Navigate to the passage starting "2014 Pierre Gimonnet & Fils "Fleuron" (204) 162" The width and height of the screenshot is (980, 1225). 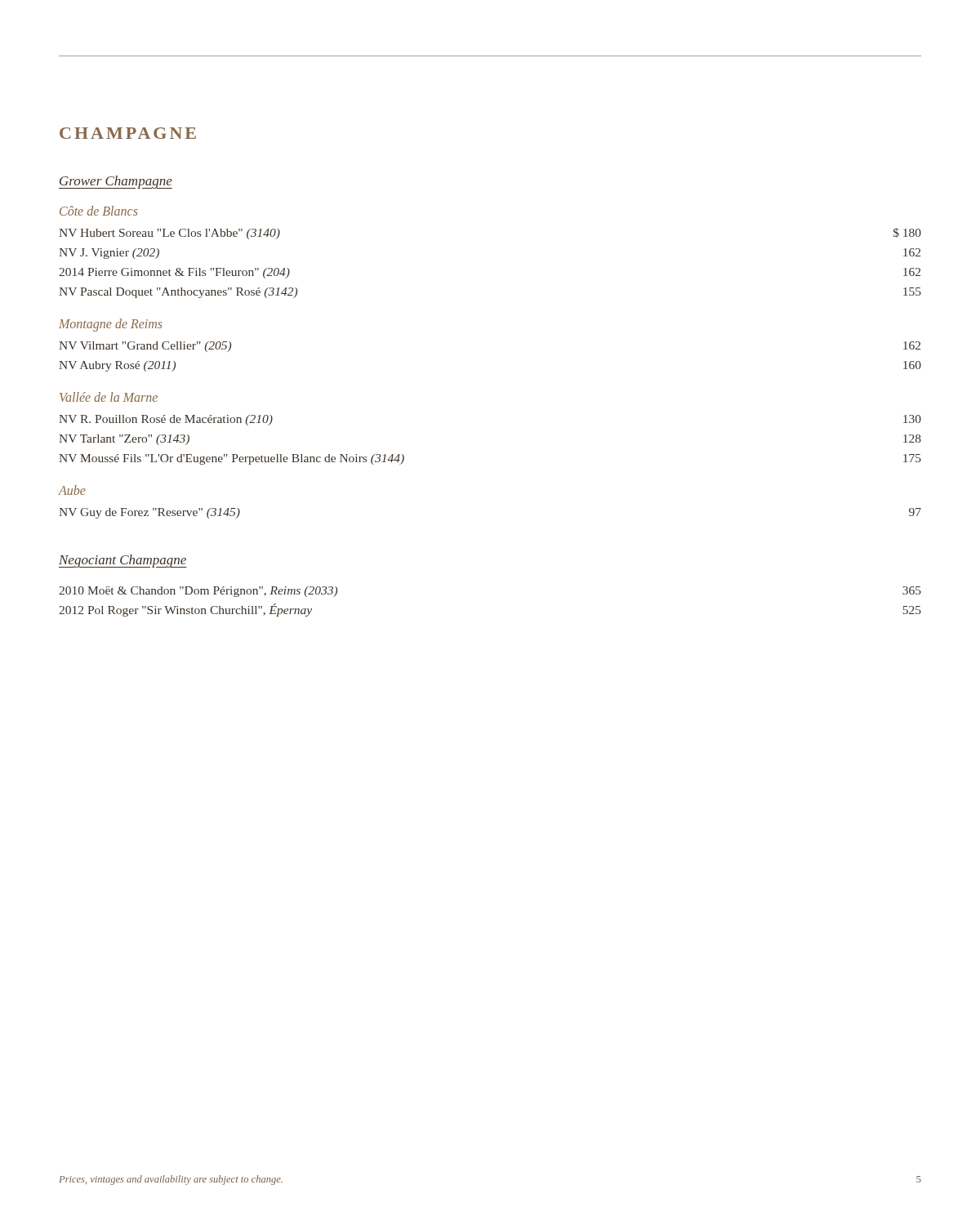click(x=169, y=273)
